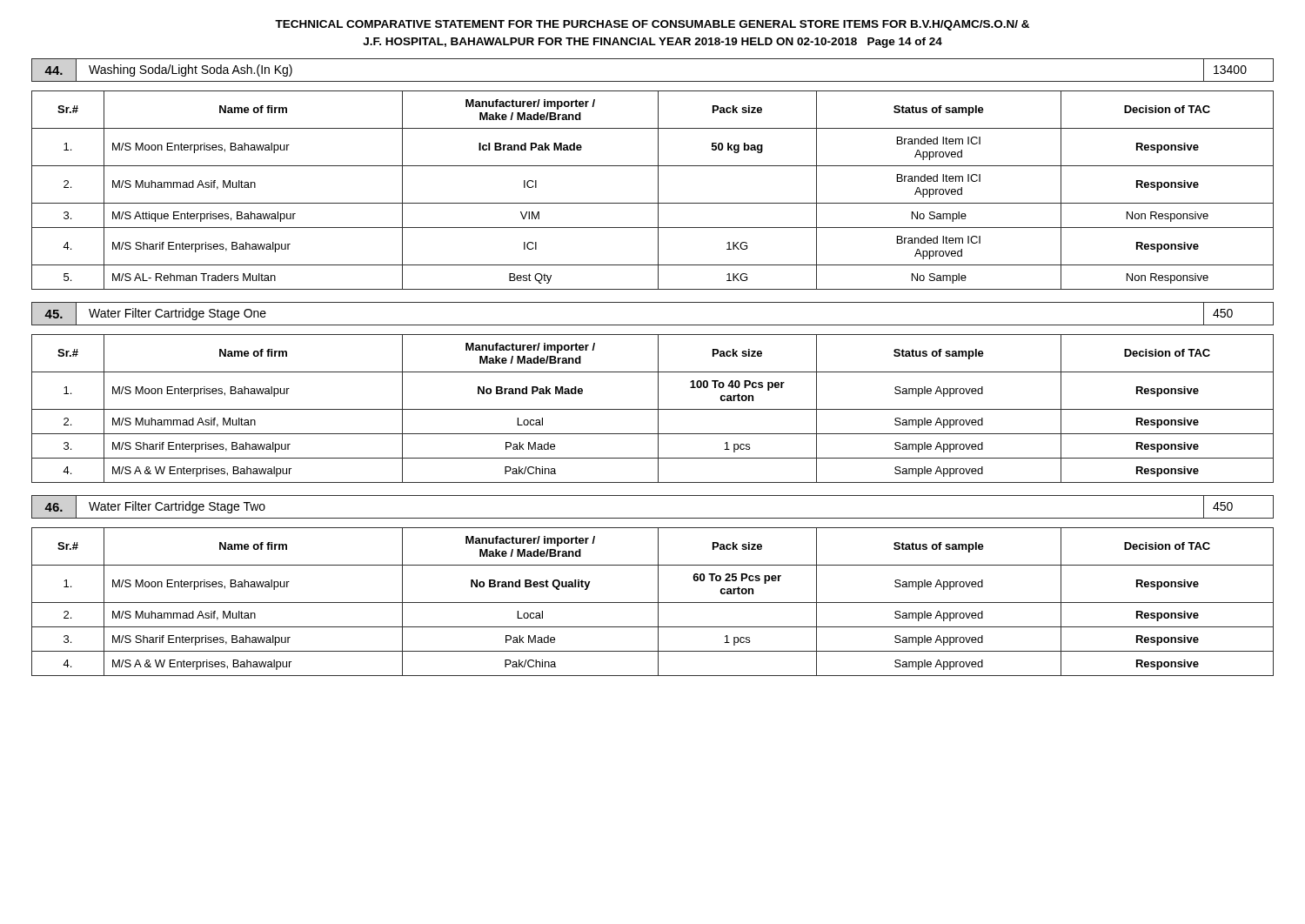1305x924 pixels.
Task: Find the section header that says "44. Washing Soda/Light Soda"
Action: point(652,70)
